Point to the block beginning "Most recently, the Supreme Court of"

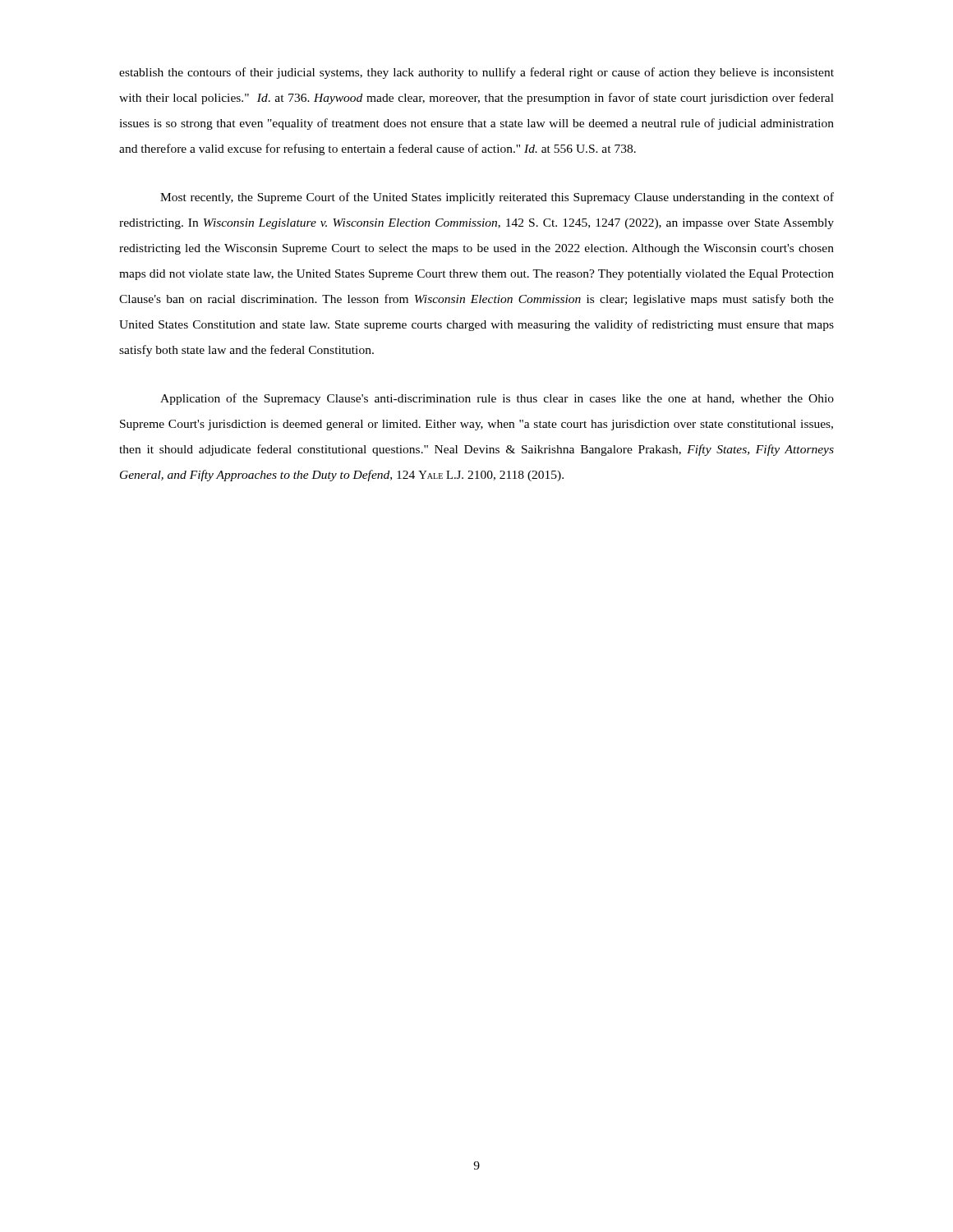click(476, 273)
